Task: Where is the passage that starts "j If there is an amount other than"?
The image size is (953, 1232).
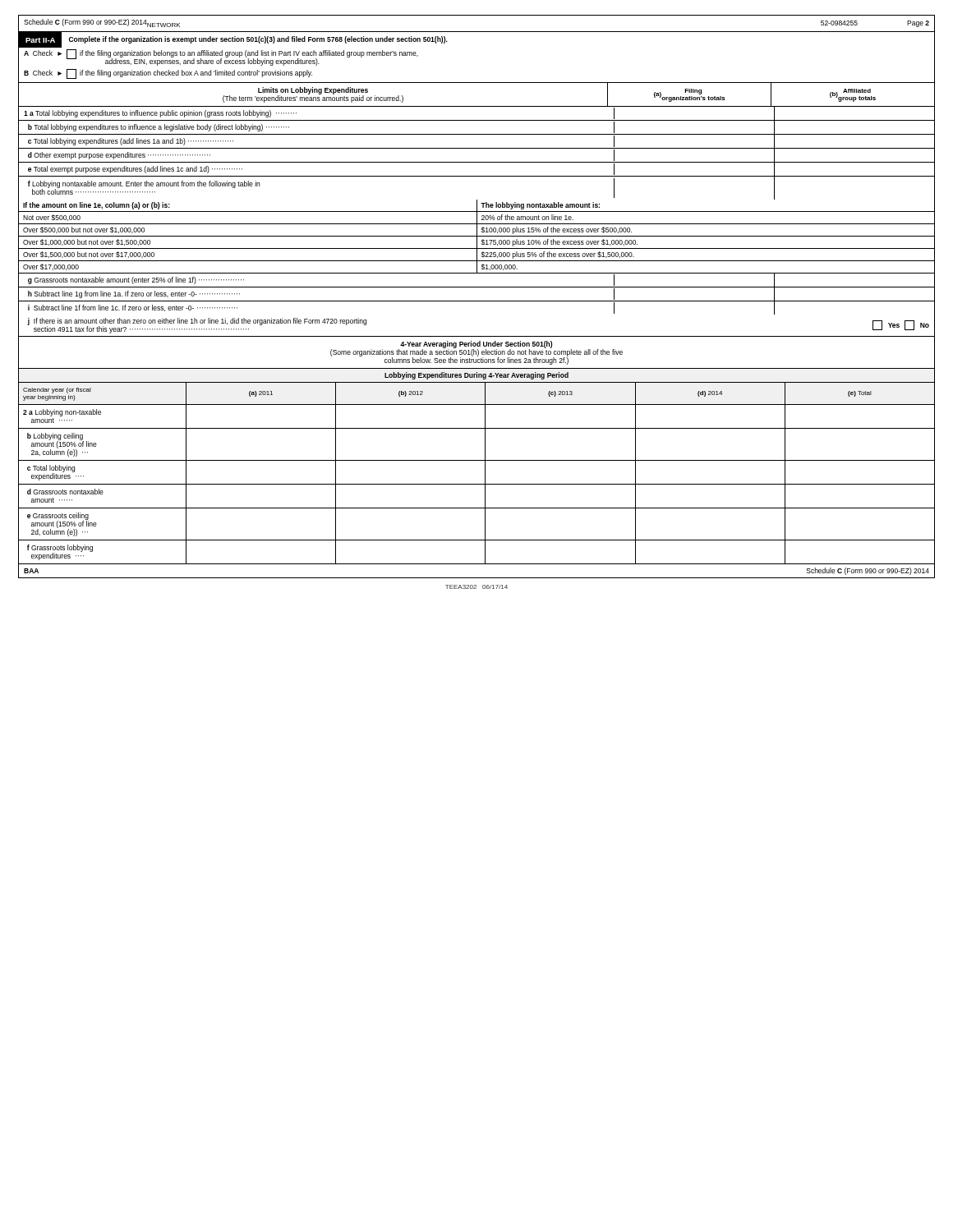Action: 476,325
